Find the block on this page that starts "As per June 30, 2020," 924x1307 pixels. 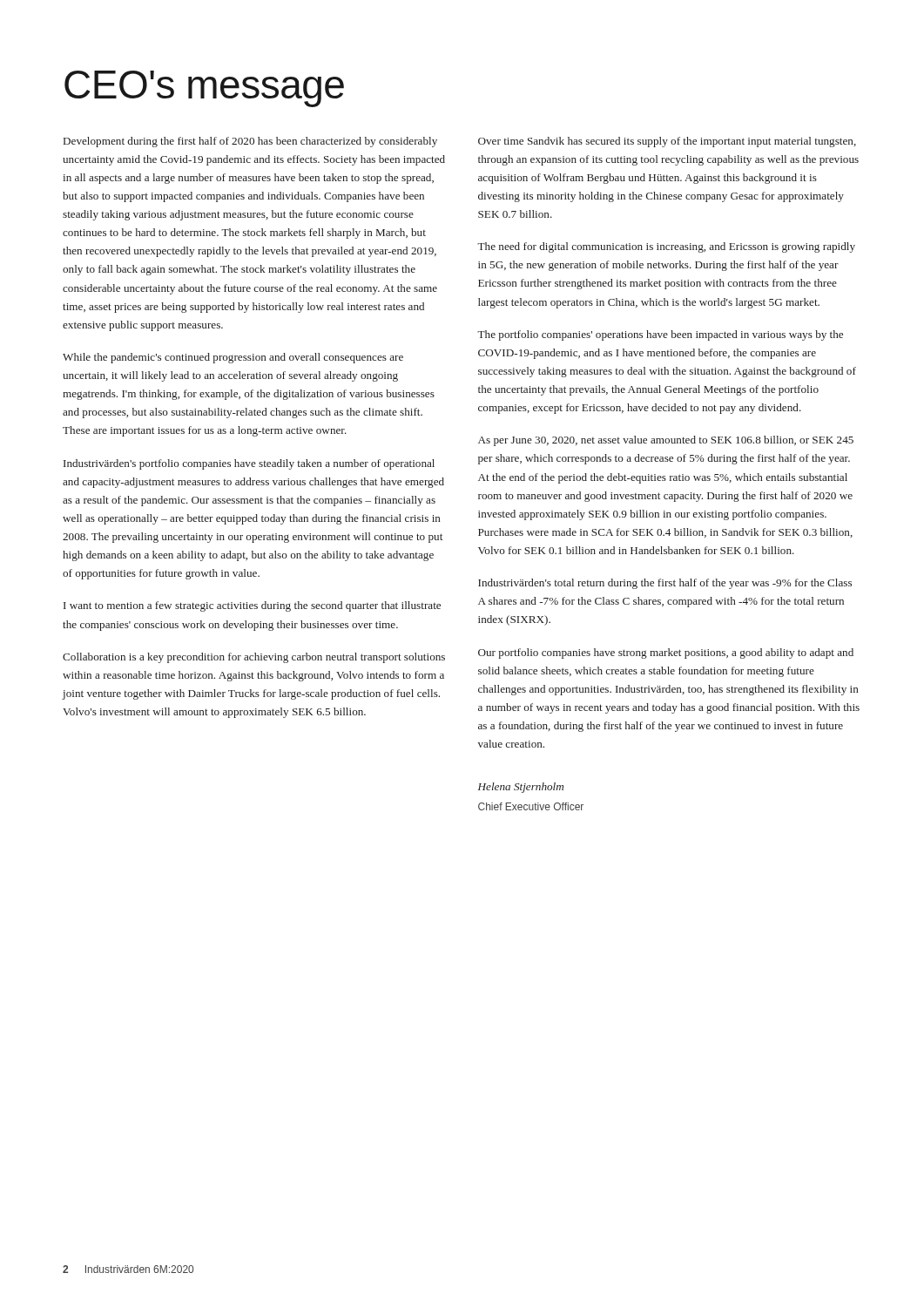(x=666, y=495)
